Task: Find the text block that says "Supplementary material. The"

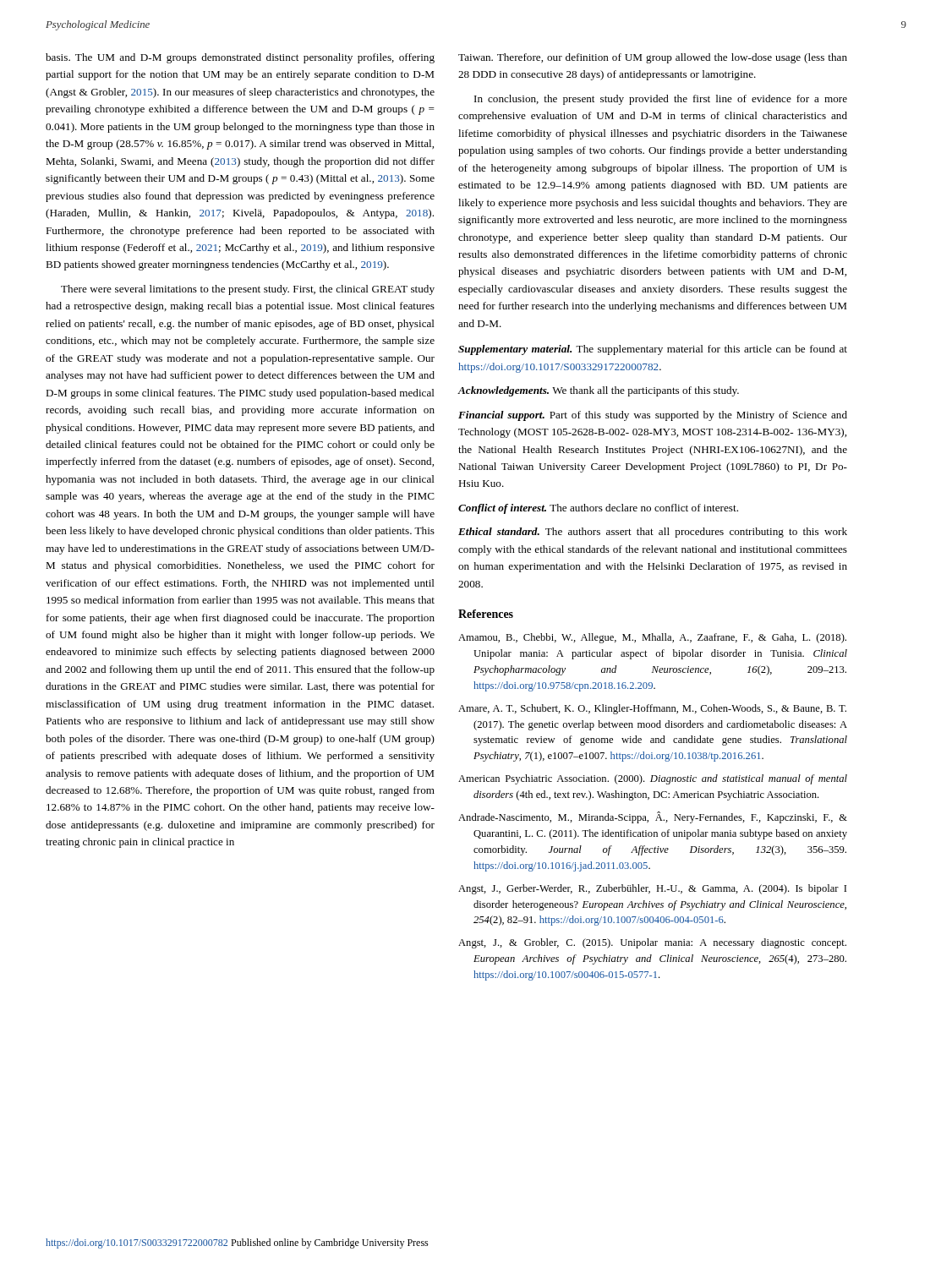Action: coord(653,358)
